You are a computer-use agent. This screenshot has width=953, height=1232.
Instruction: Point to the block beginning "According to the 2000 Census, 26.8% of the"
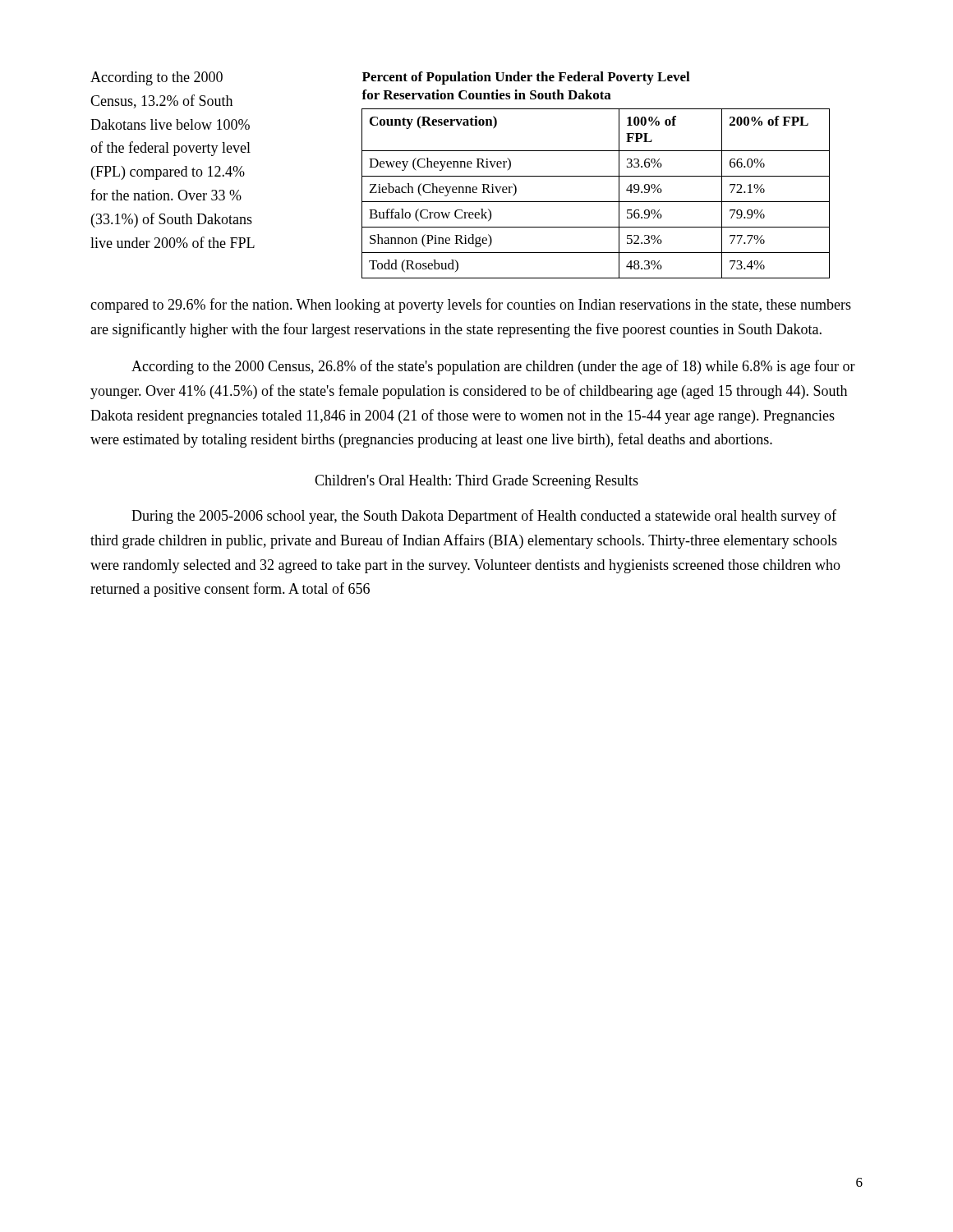476,404
